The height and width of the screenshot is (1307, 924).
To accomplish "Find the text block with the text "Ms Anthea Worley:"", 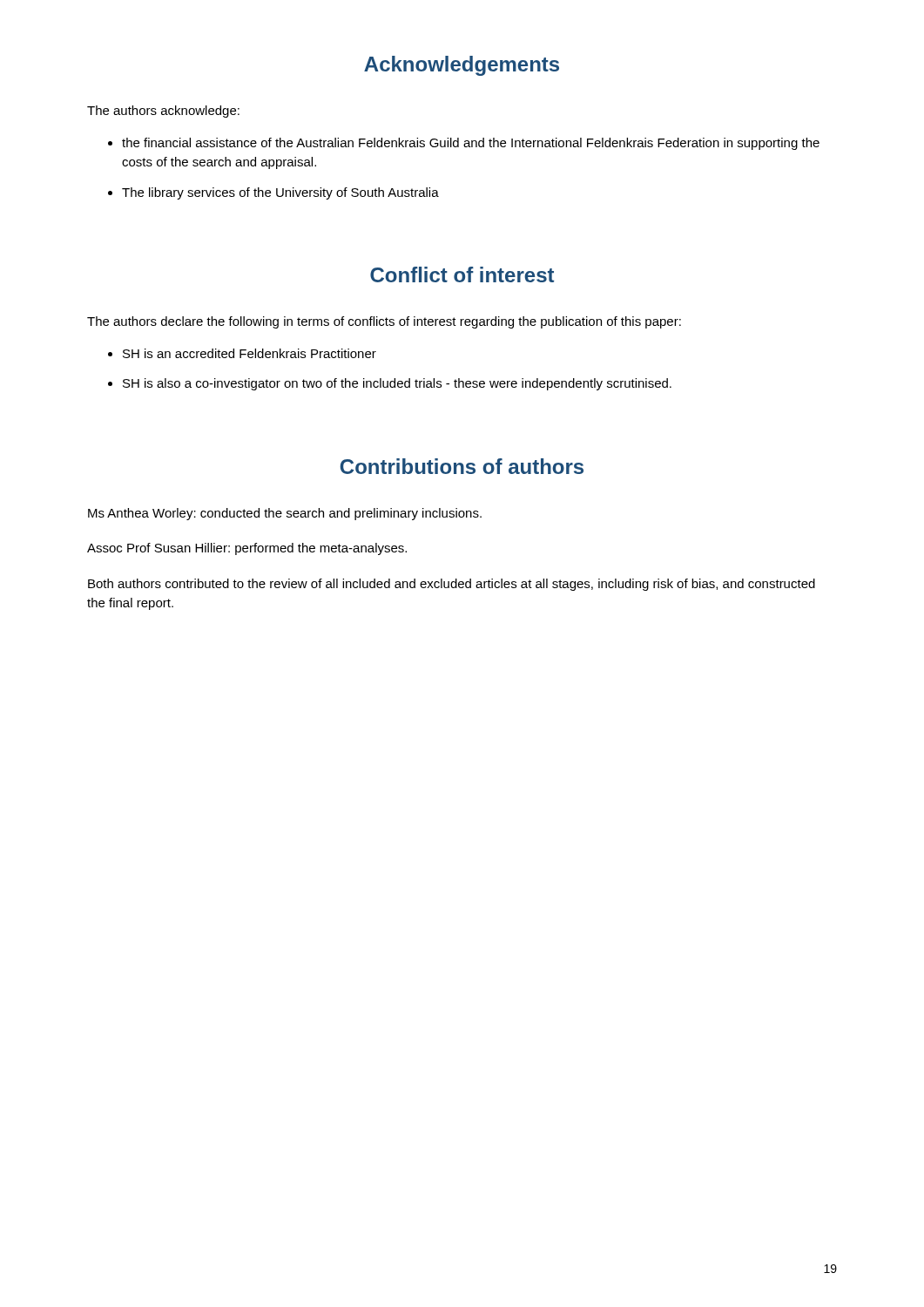I will coord(285,512).
